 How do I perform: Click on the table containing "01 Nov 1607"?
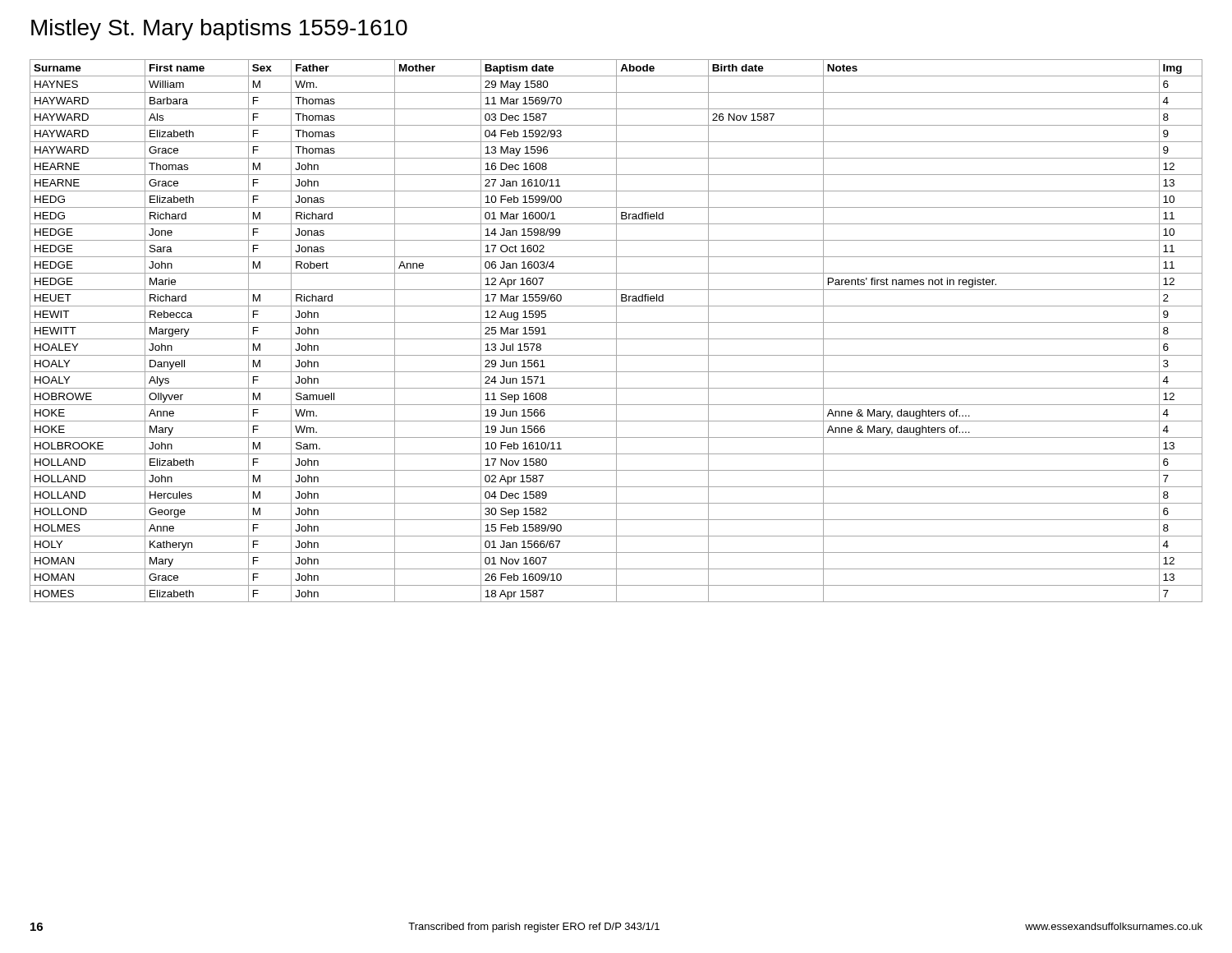pos(616,331)
